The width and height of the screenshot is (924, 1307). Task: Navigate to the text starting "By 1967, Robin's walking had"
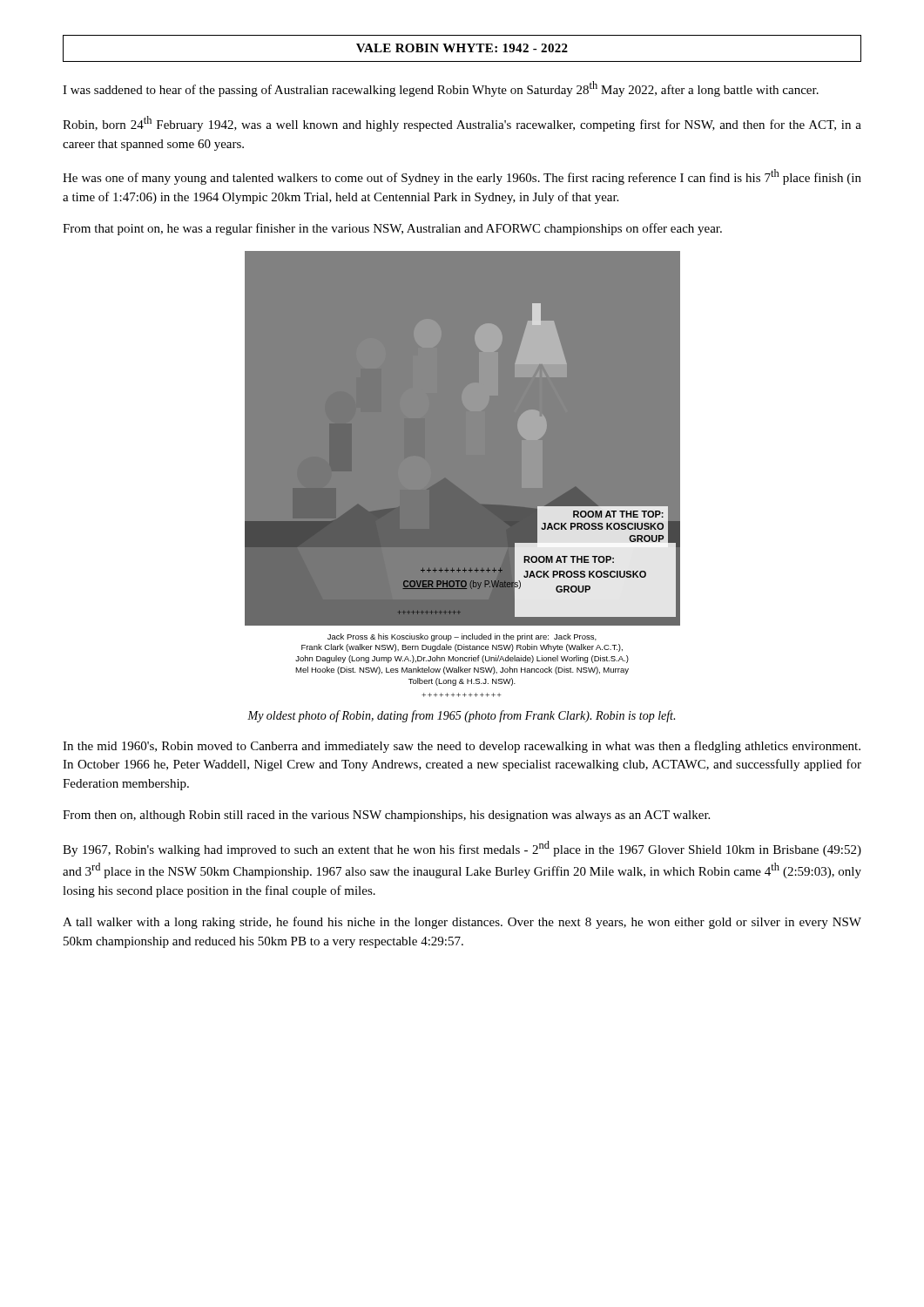pos(462,868)
